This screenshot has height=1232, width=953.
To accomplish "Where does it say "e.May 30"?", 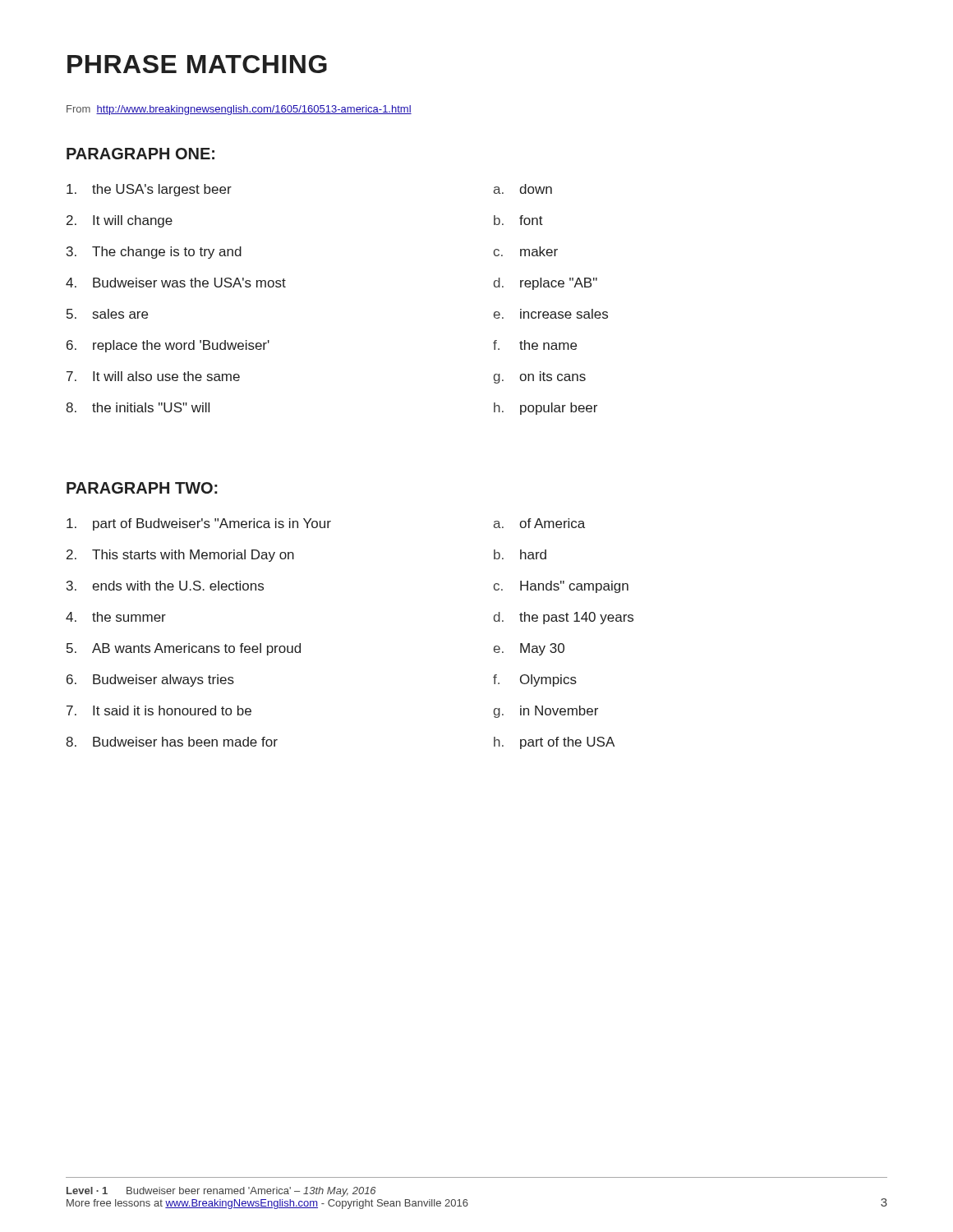I will [x=529, y=649].
